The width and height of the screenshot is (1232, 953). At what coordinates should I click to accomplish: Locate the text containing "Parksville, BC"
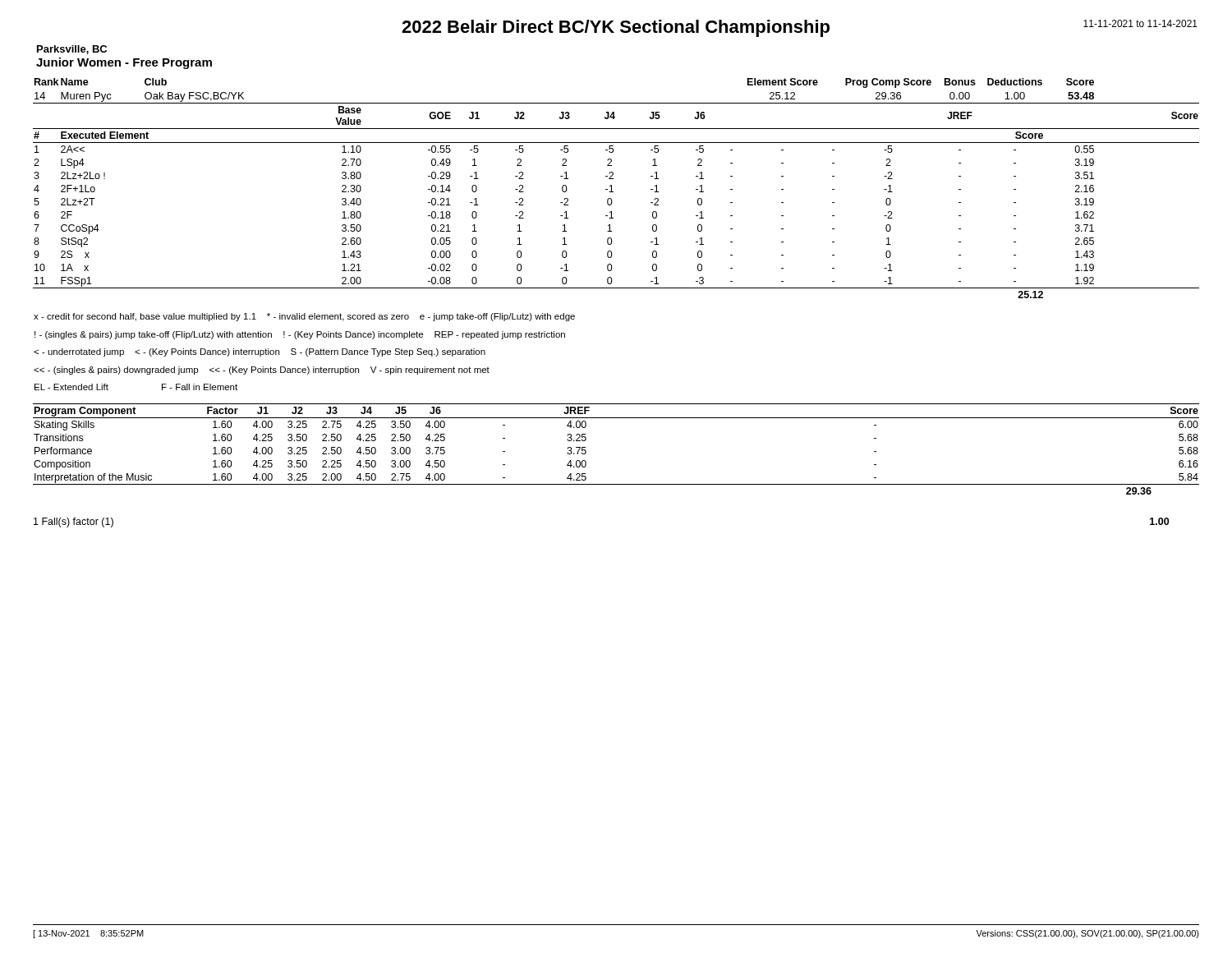coord(72,49)
